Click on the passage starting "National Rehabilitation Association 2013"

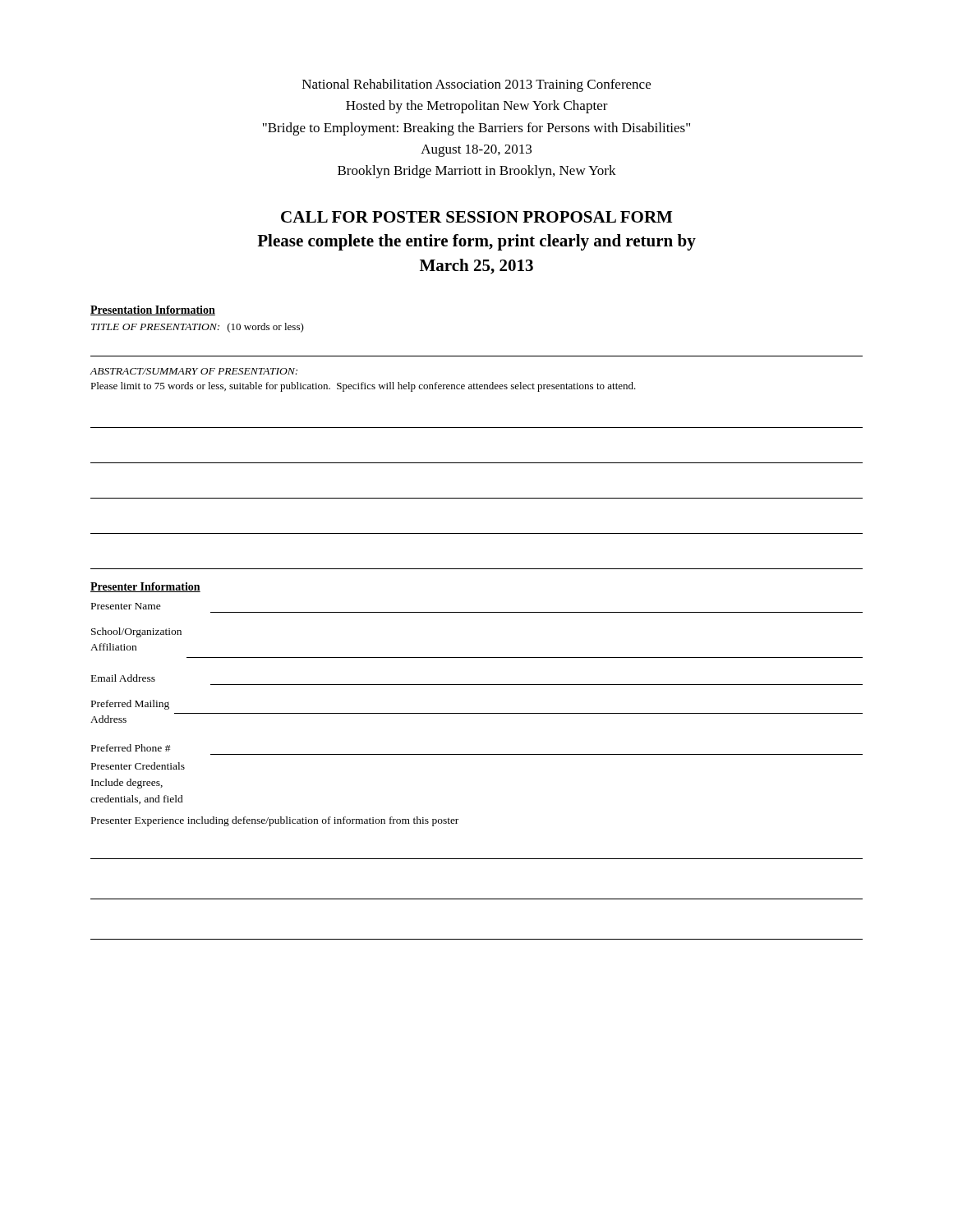tap(476, 127)
